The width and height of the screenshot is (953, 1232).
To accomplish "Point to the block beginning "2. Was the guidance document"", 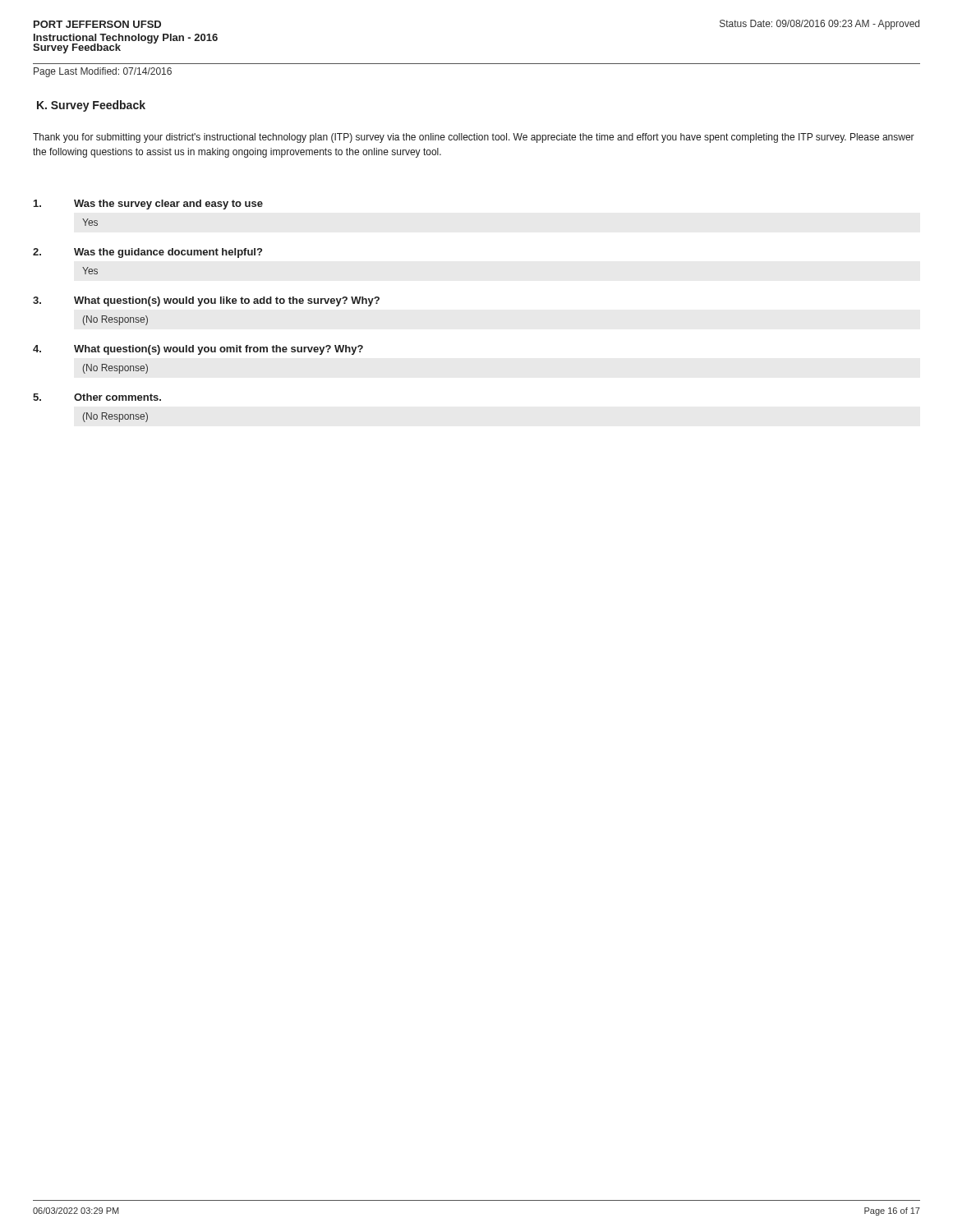I will pyautogui.click(x=148, y=252).
